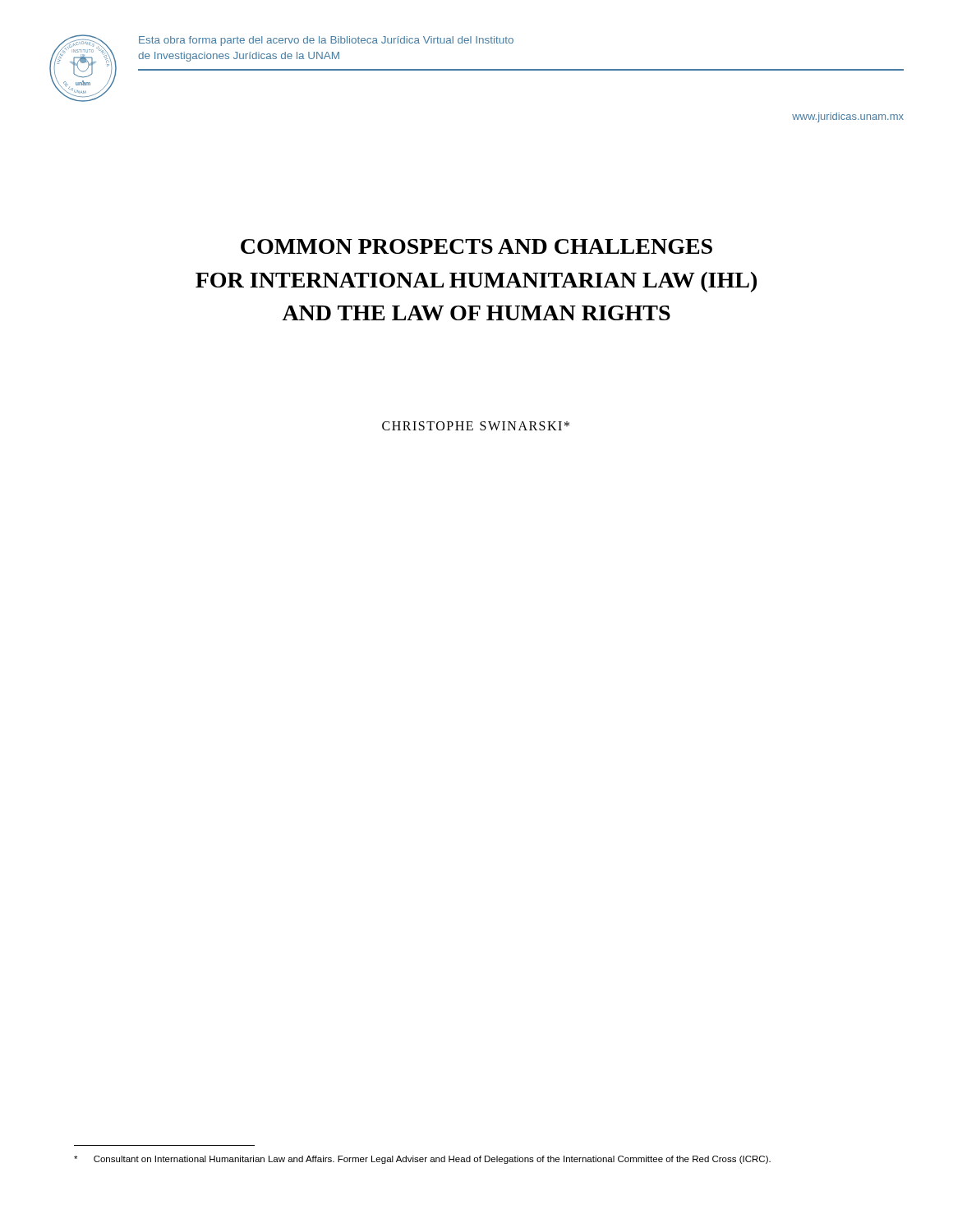
Task: Locate the title that opens with "COMMON PROSPECTS AND CHALLENGESFOR INTERNATIONAL HUMANITARIAN"
Action: (x=476, y=280)
